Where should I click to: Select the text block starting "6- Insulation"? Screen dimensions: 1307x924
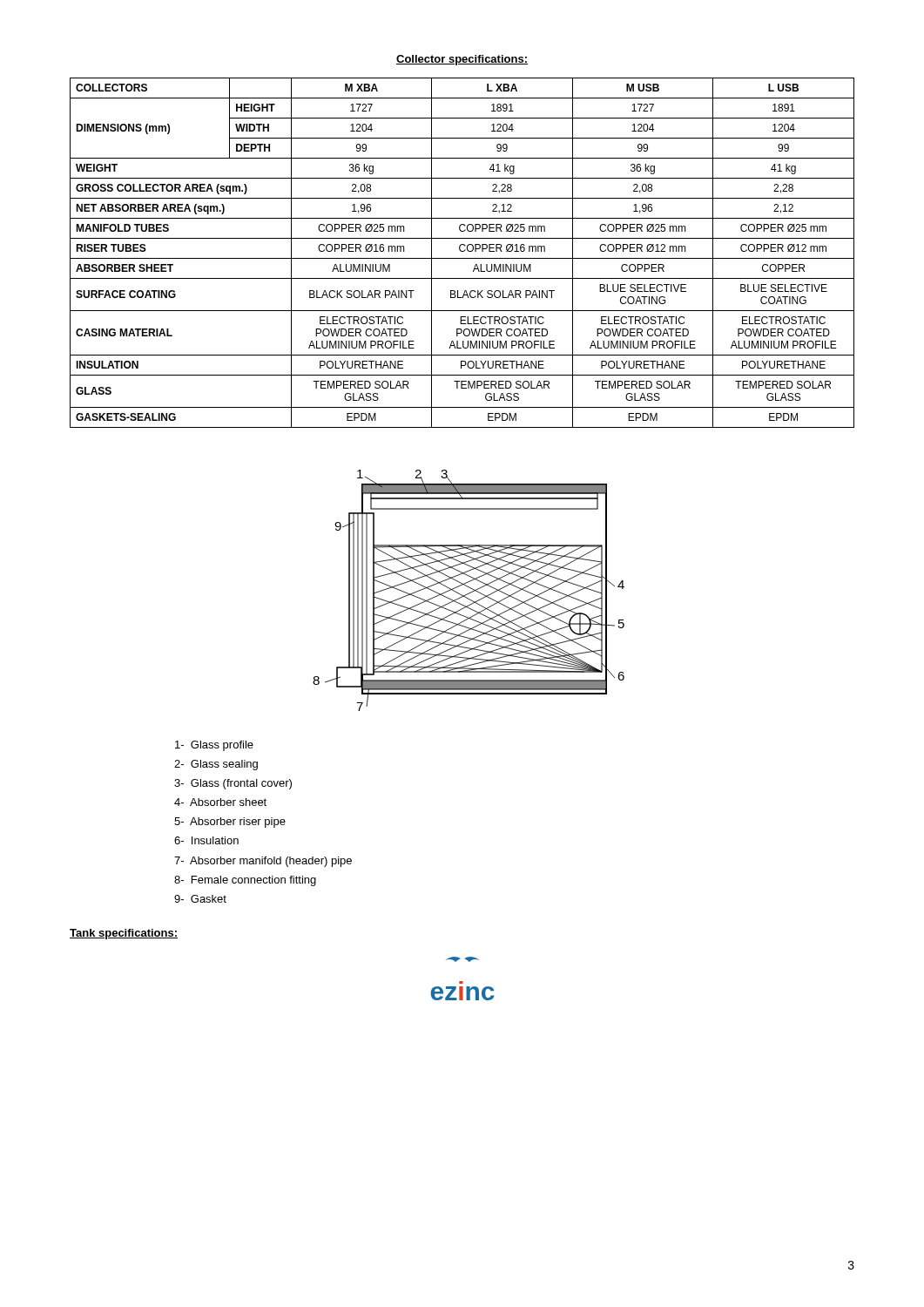207,841
